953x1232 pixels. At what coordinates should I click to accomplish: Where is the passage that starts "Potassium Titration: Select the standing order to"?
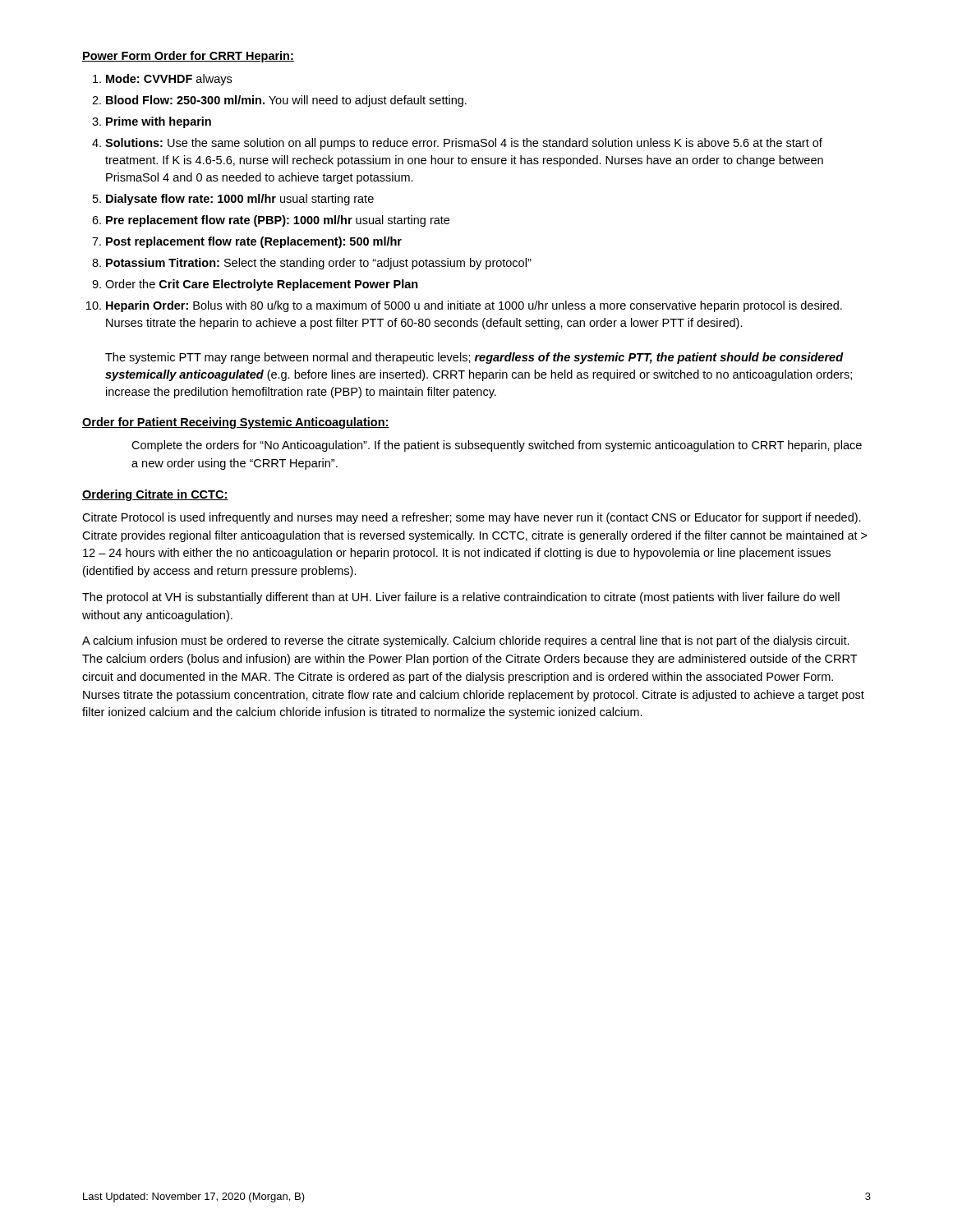[x=318, y=263]
